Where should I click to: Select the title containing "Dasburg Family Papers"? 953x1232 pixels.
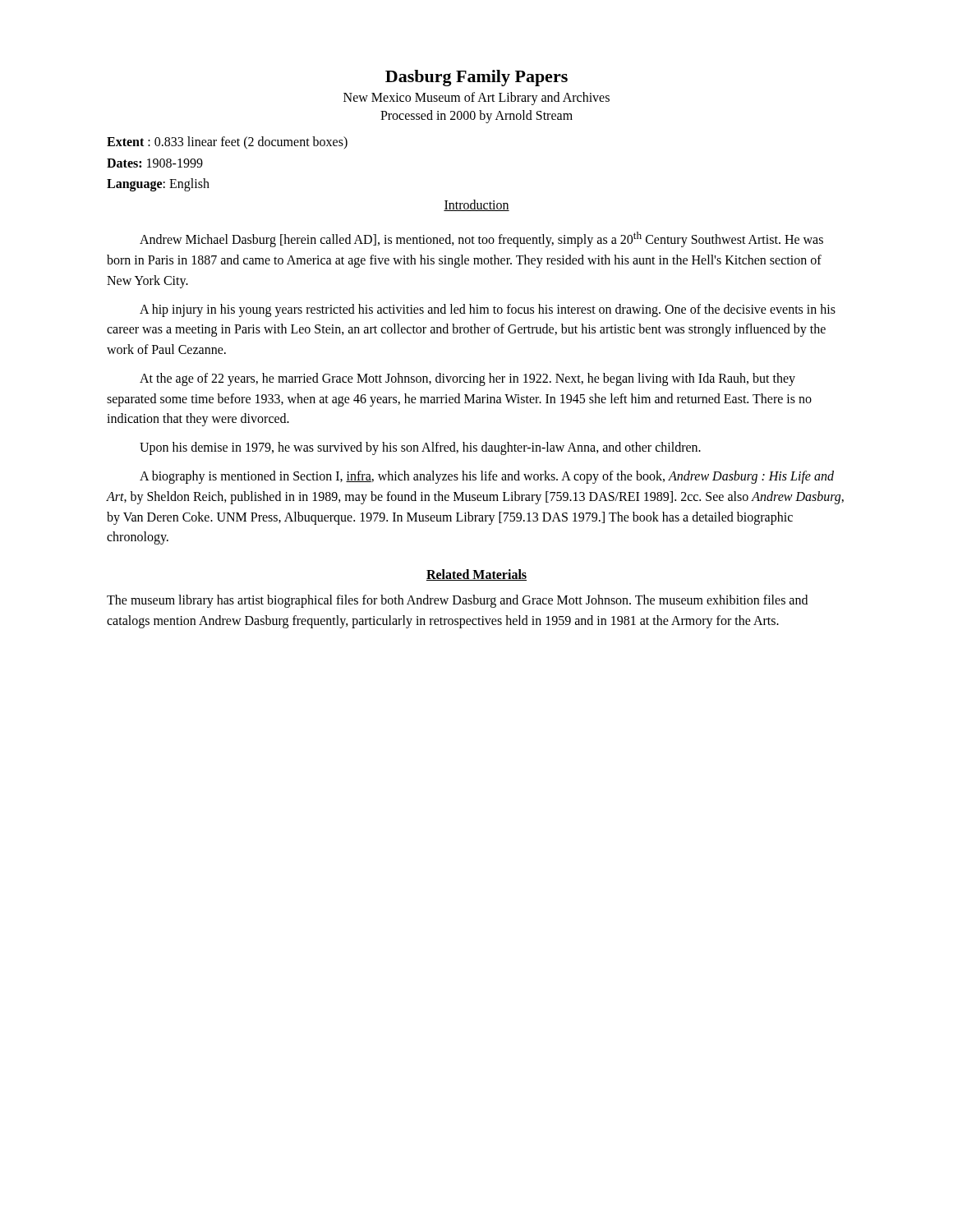click(476, 76)
